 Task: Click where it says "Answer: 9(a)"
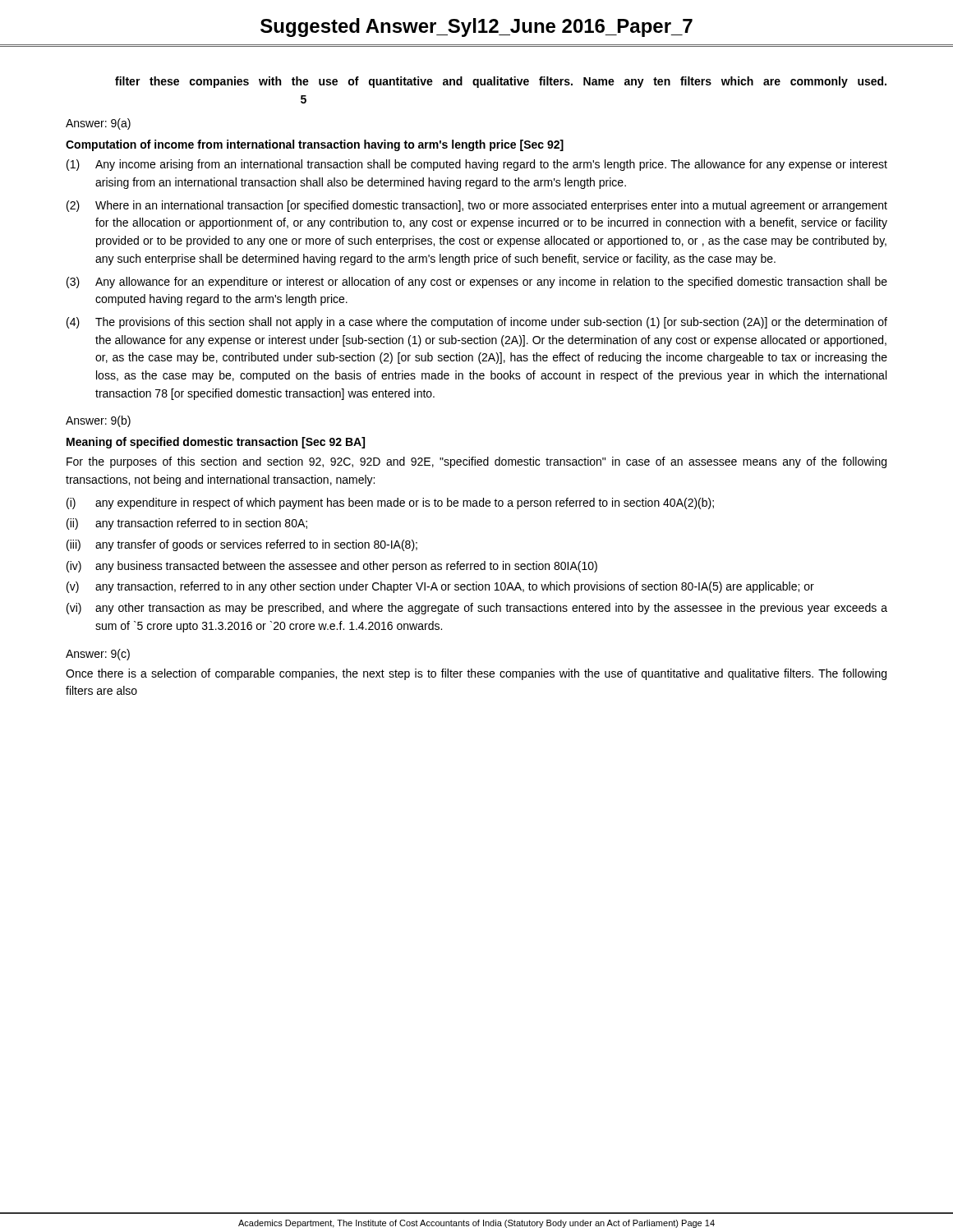pyautogui.click(x=98, y=124)
